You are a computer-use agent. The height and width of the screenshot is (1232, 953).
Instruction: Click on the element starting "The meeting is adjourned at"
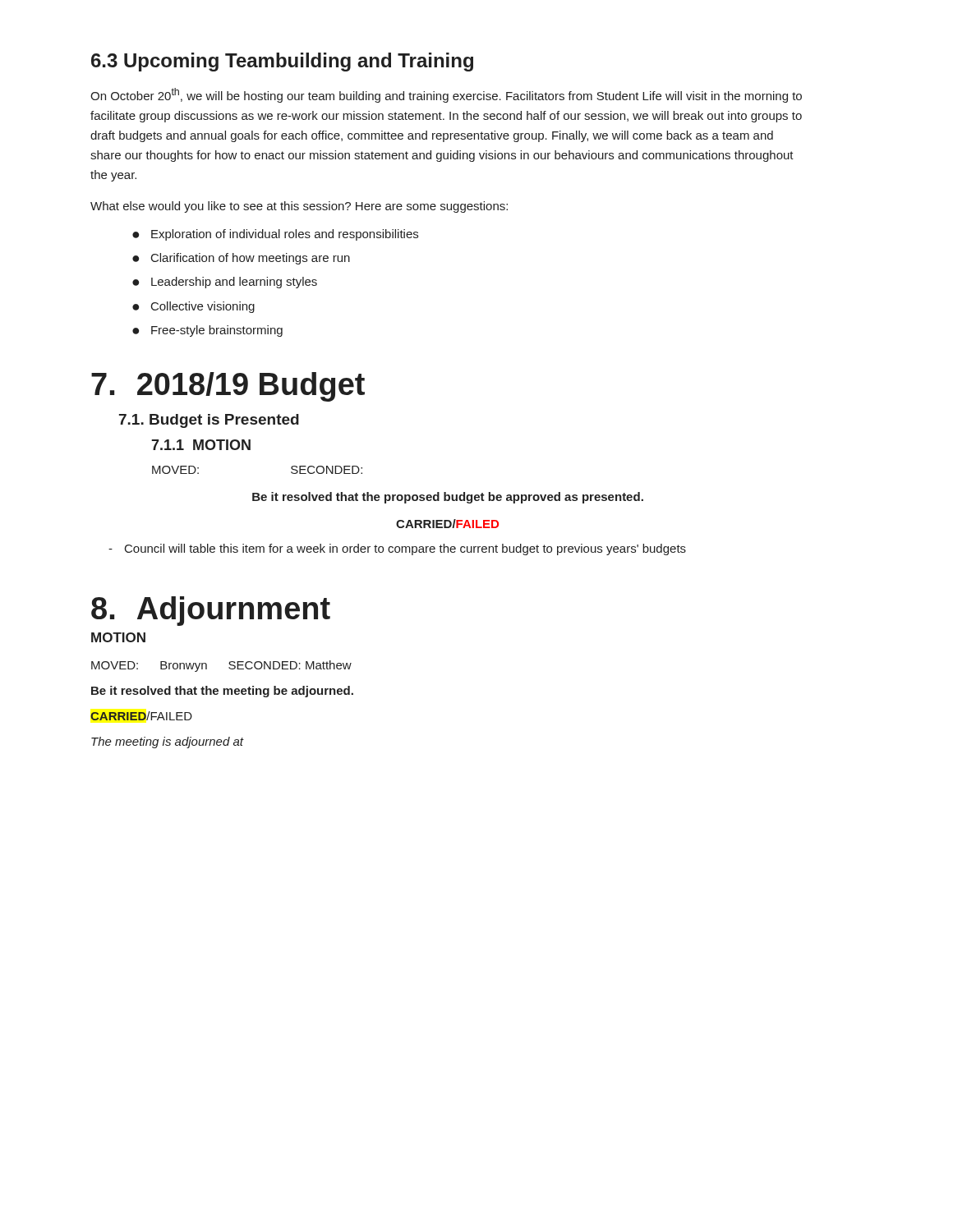pos(167,741)
